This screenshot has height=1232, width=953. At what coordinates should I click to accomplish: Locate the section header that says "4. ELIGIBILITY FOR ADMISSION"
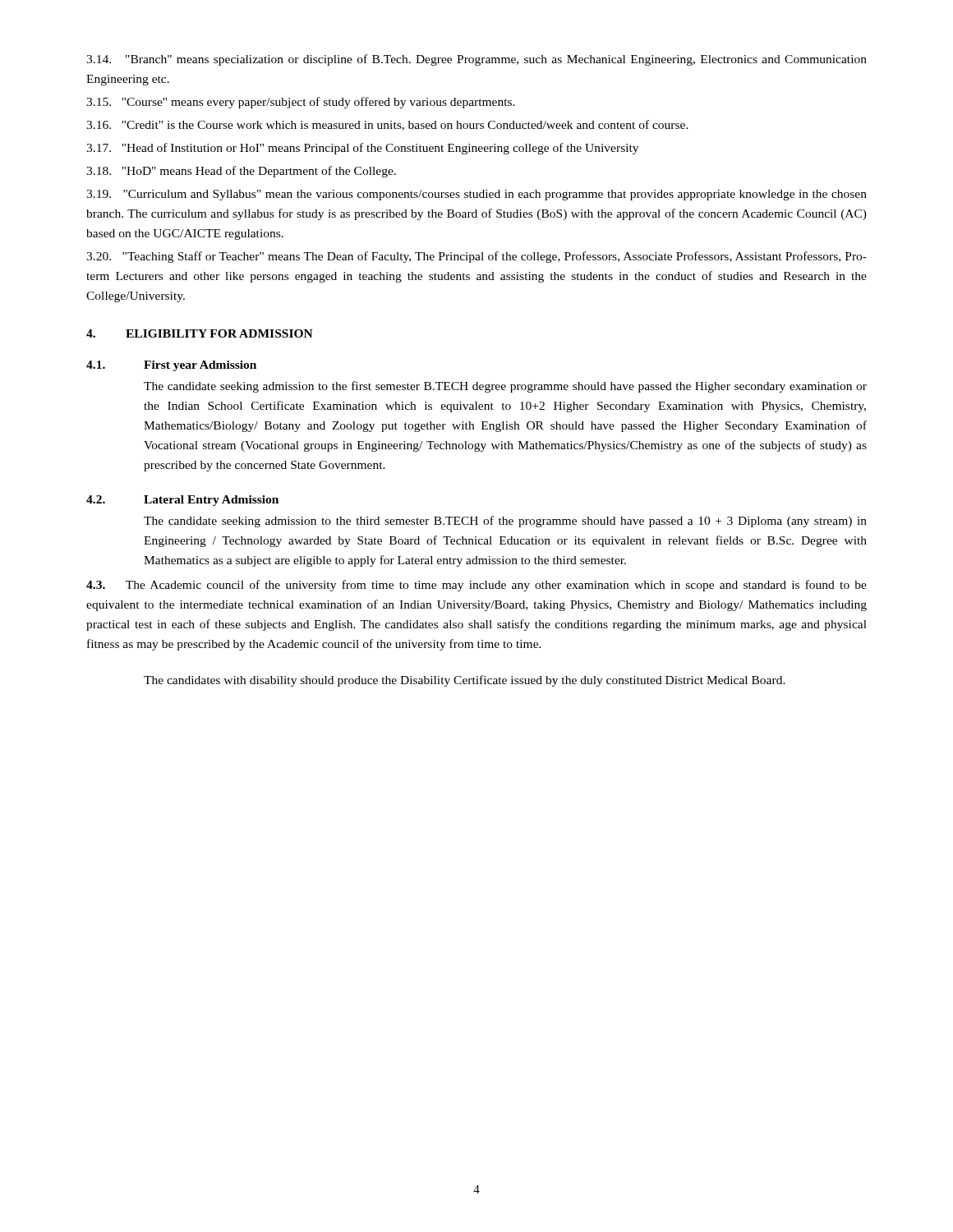pos(200,334)
